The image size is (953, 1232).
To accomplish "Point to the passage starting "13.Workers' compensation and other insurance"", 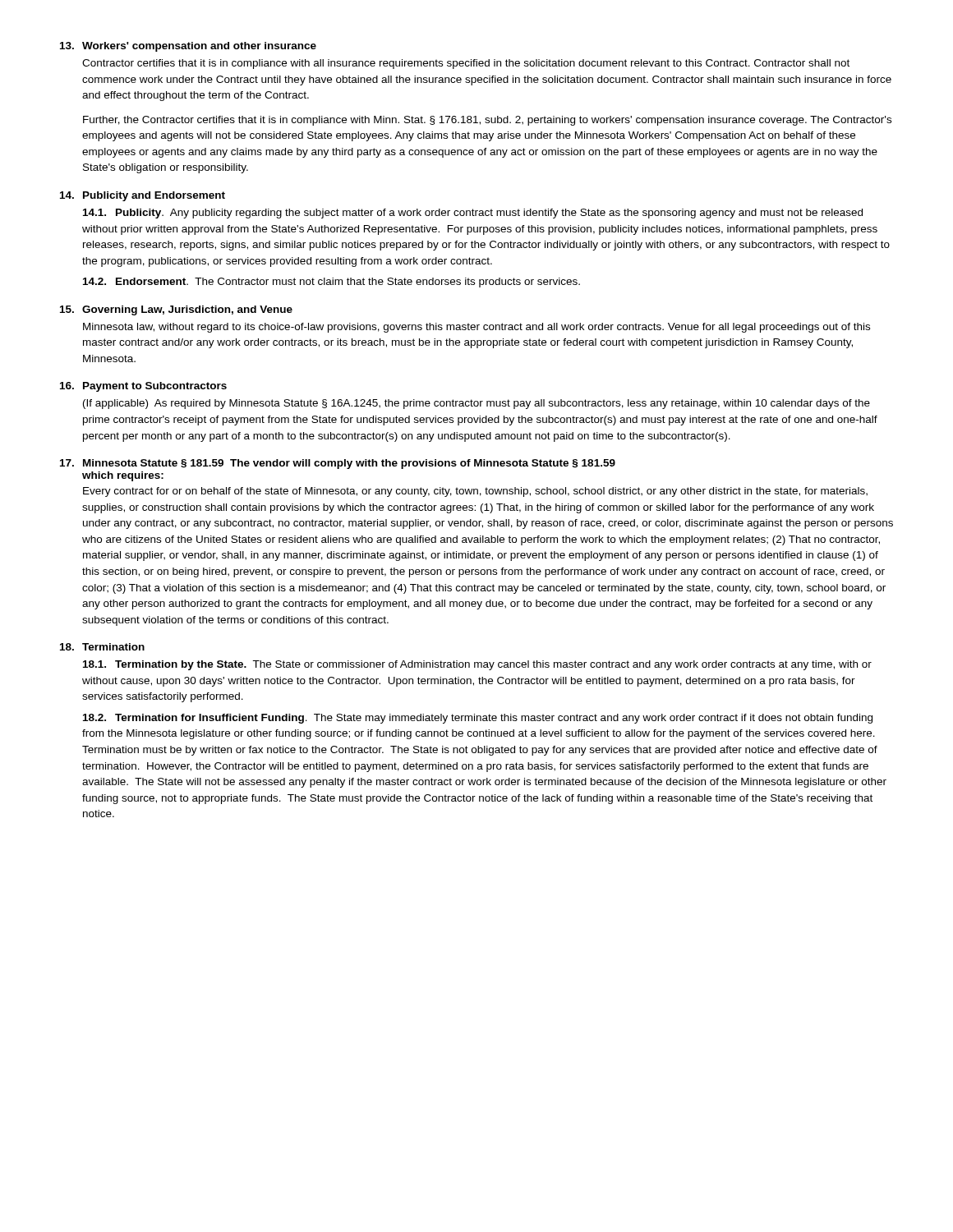I will click(188, 46).
